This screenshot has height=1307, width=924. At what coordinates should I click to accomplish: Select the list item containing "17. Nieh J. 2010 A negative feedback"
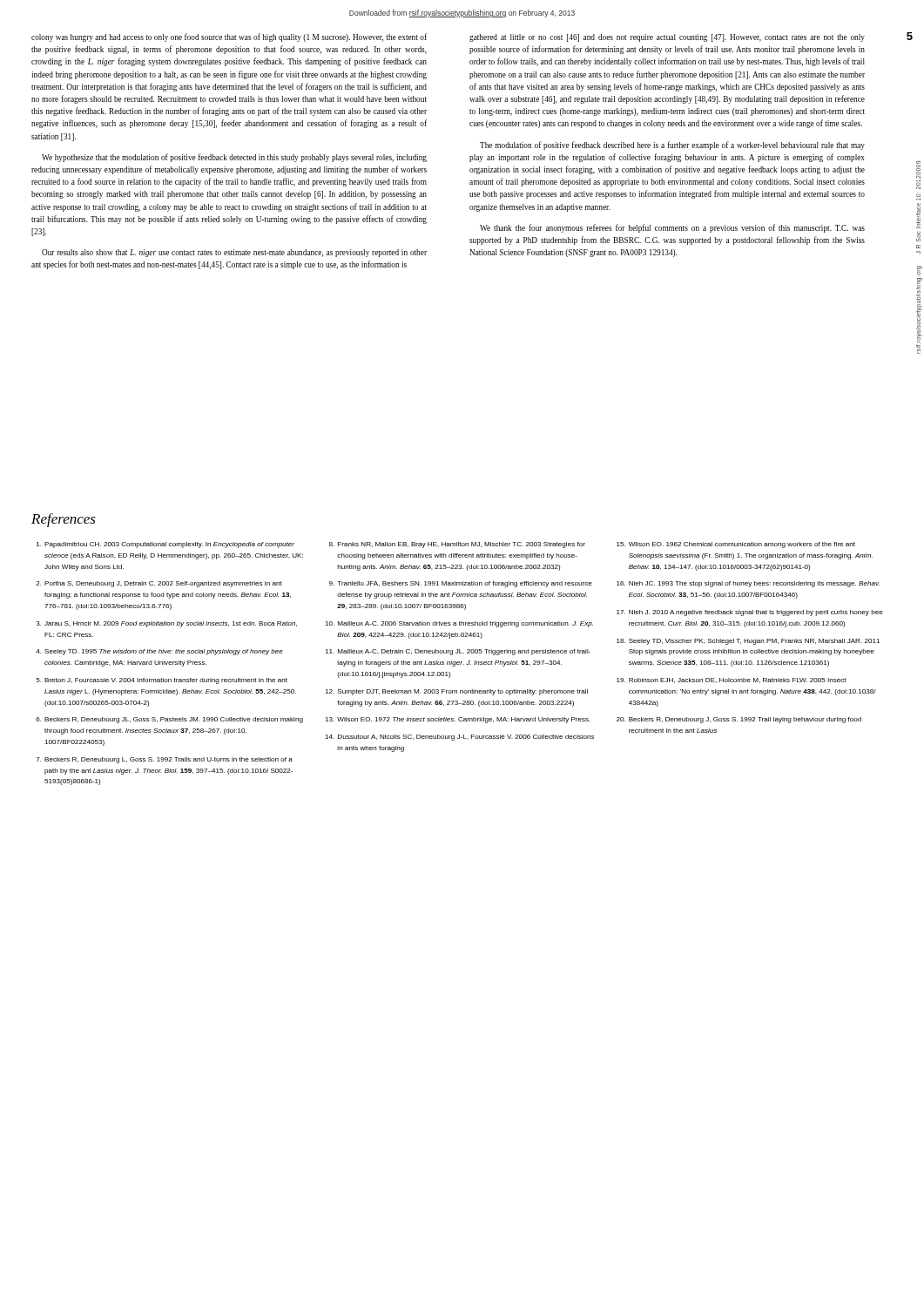tap(751, 618)
